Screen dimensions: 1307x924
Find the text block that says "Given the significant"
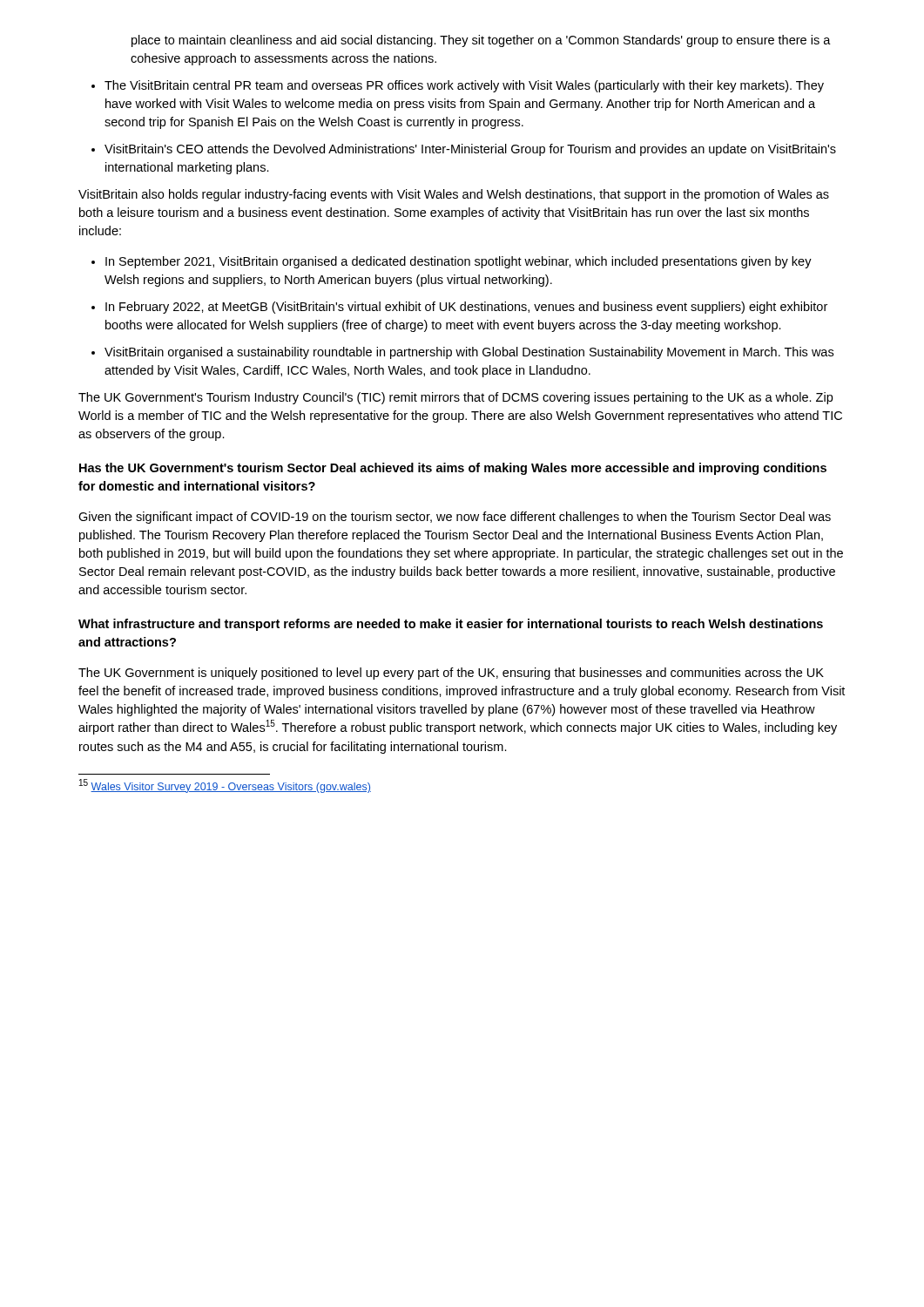pos(461,554)
